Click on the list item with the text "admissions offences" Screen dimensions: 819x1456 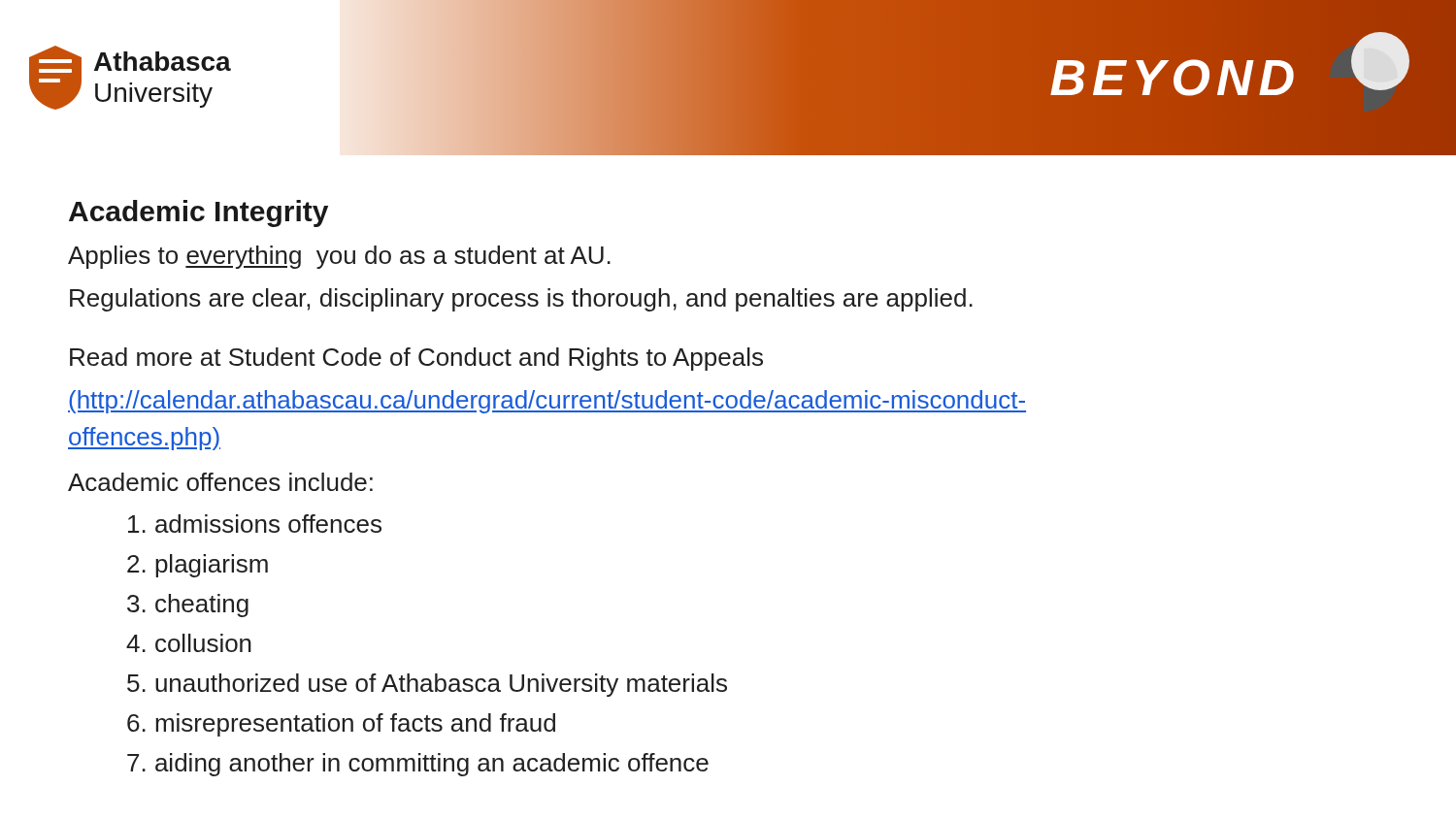(x=254, y=524)
